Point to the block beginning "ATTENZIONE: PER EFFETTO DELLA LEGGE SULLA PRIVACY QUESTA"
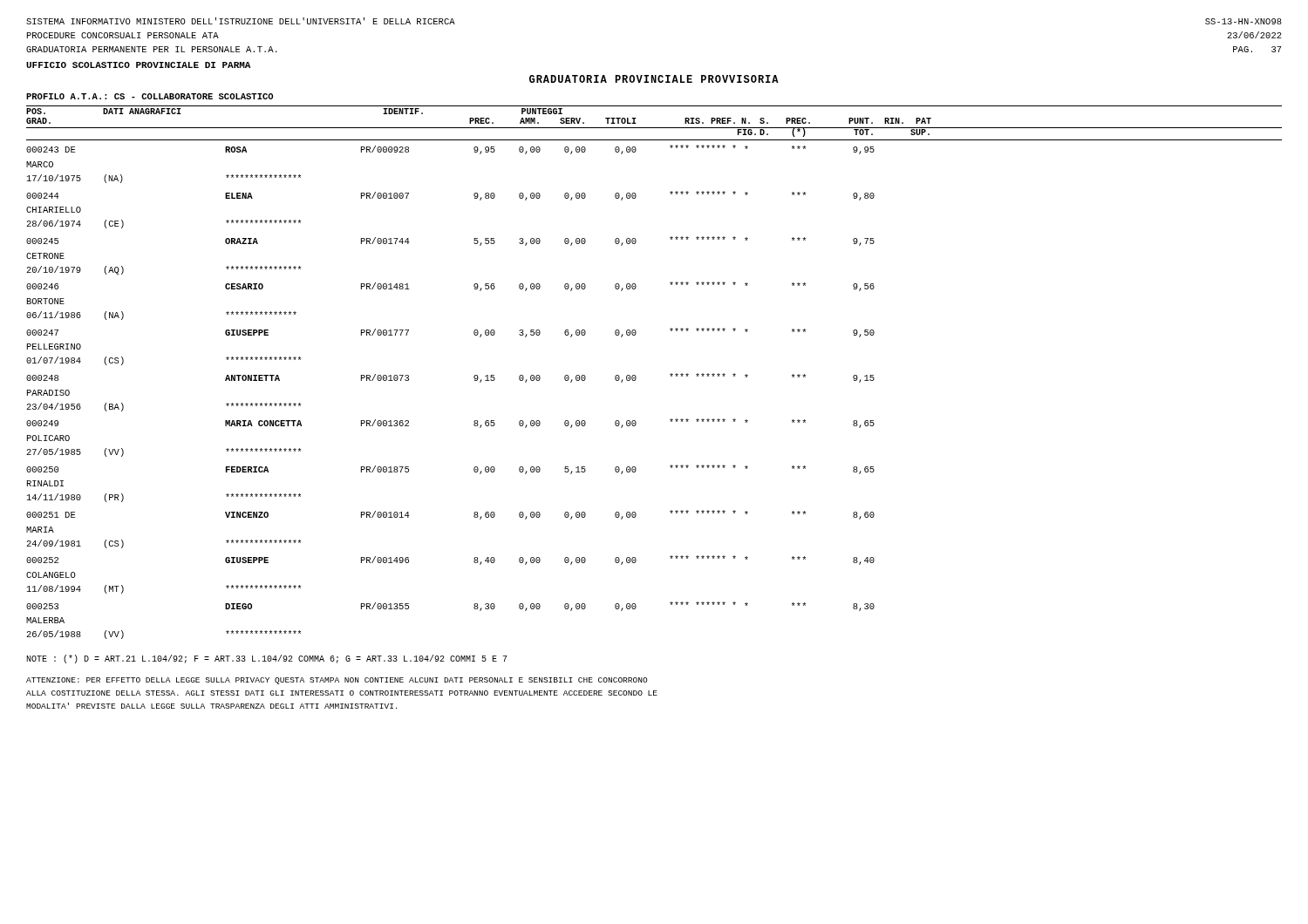 click(342, 694)
